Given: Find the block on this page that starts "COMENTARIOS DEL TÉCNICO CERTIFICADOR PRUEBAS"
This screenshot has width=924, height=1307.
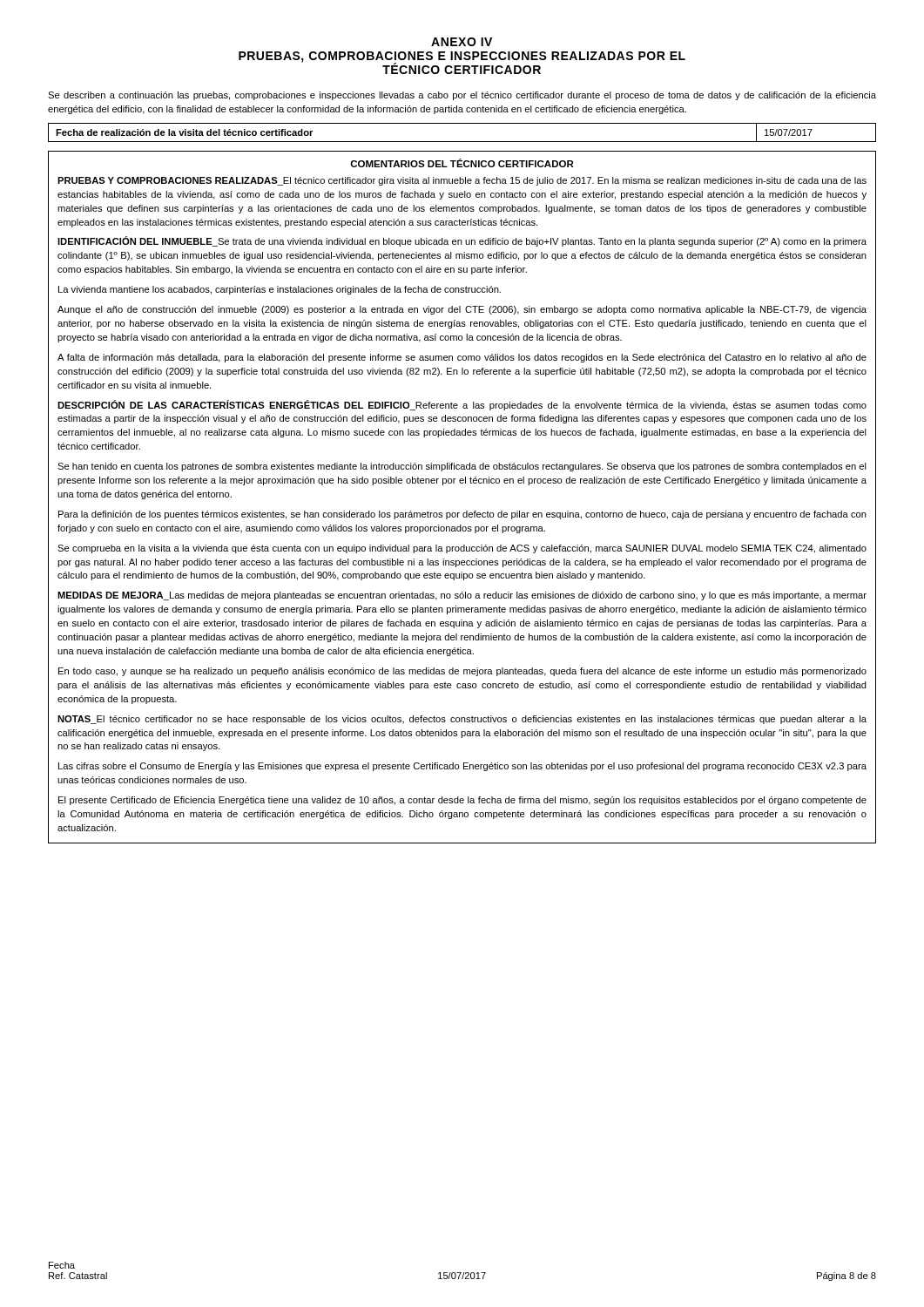Looking at the screenshot, I should tap(462, 163).
